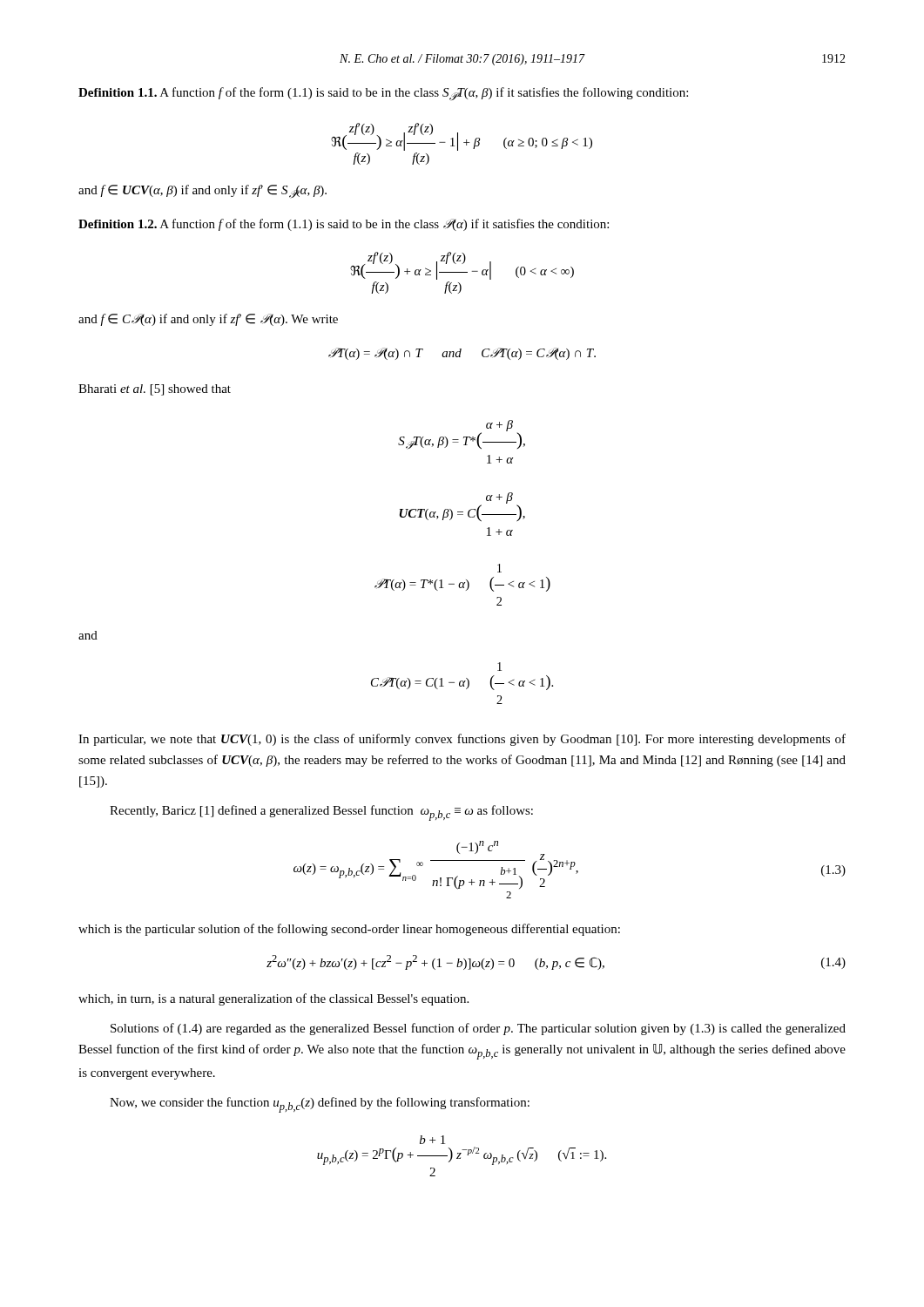Locate the formula with the text "ℜ(zf′(z)f(z)) + α ≥ |zf′(z)f(z) − α|"
This screenshot has width=924, height=1307.
pyautogui.click(x=462, y=272)
